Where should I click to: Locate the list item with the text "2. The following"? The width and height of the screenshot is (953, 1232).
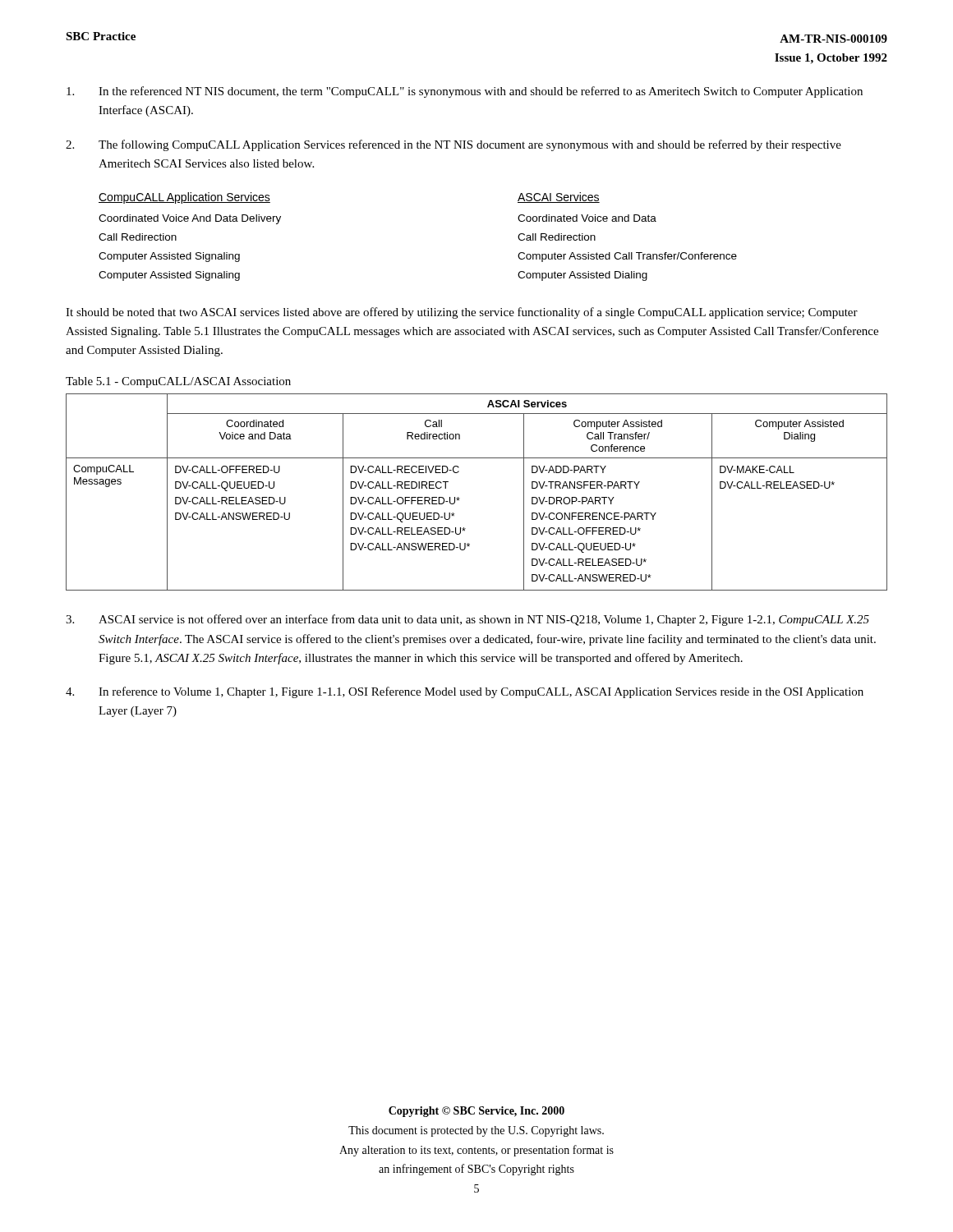click(x=476, y=154)
